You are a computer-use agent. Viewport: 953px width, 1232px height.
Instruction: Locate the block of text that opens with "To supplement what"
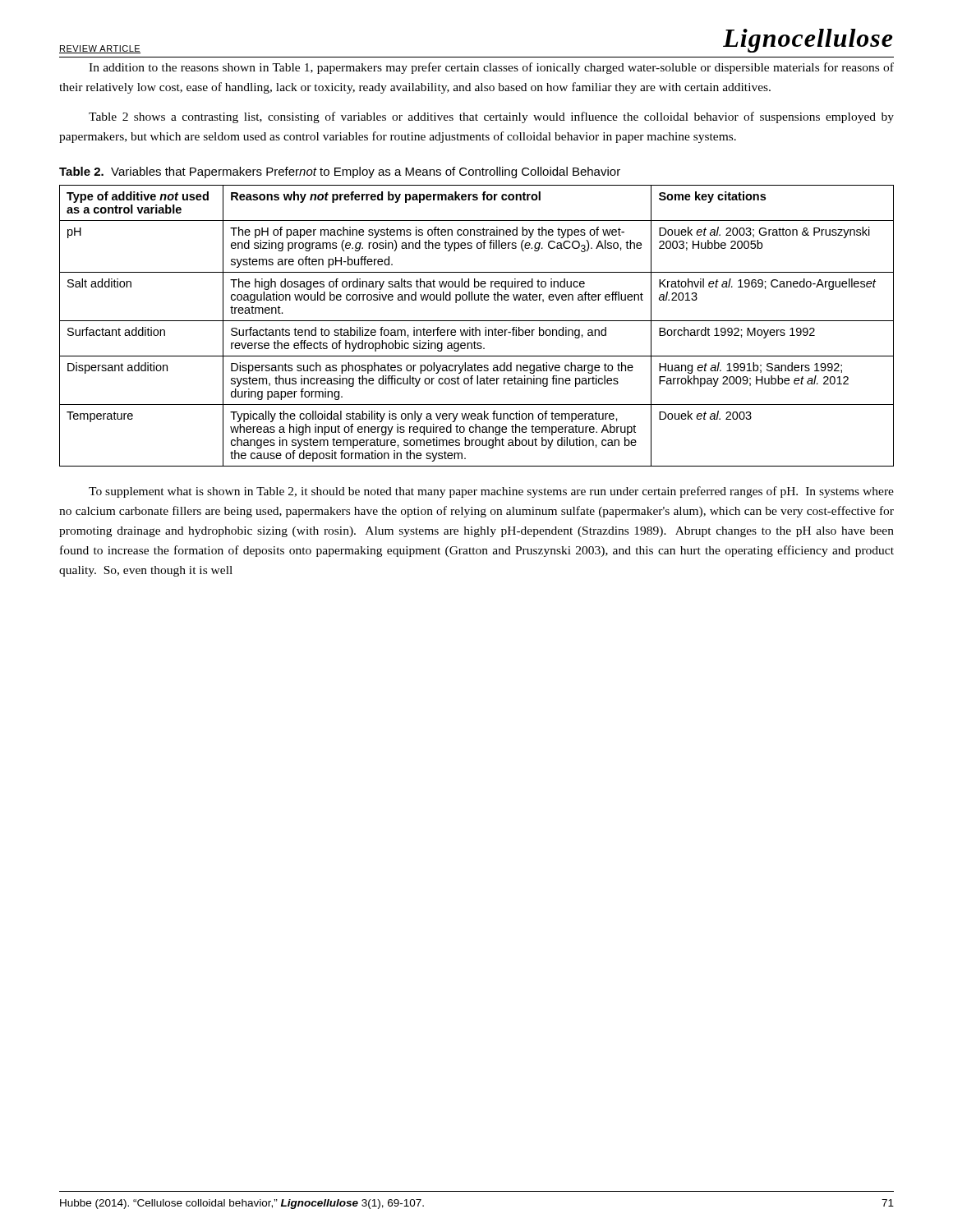click(476, 530)
